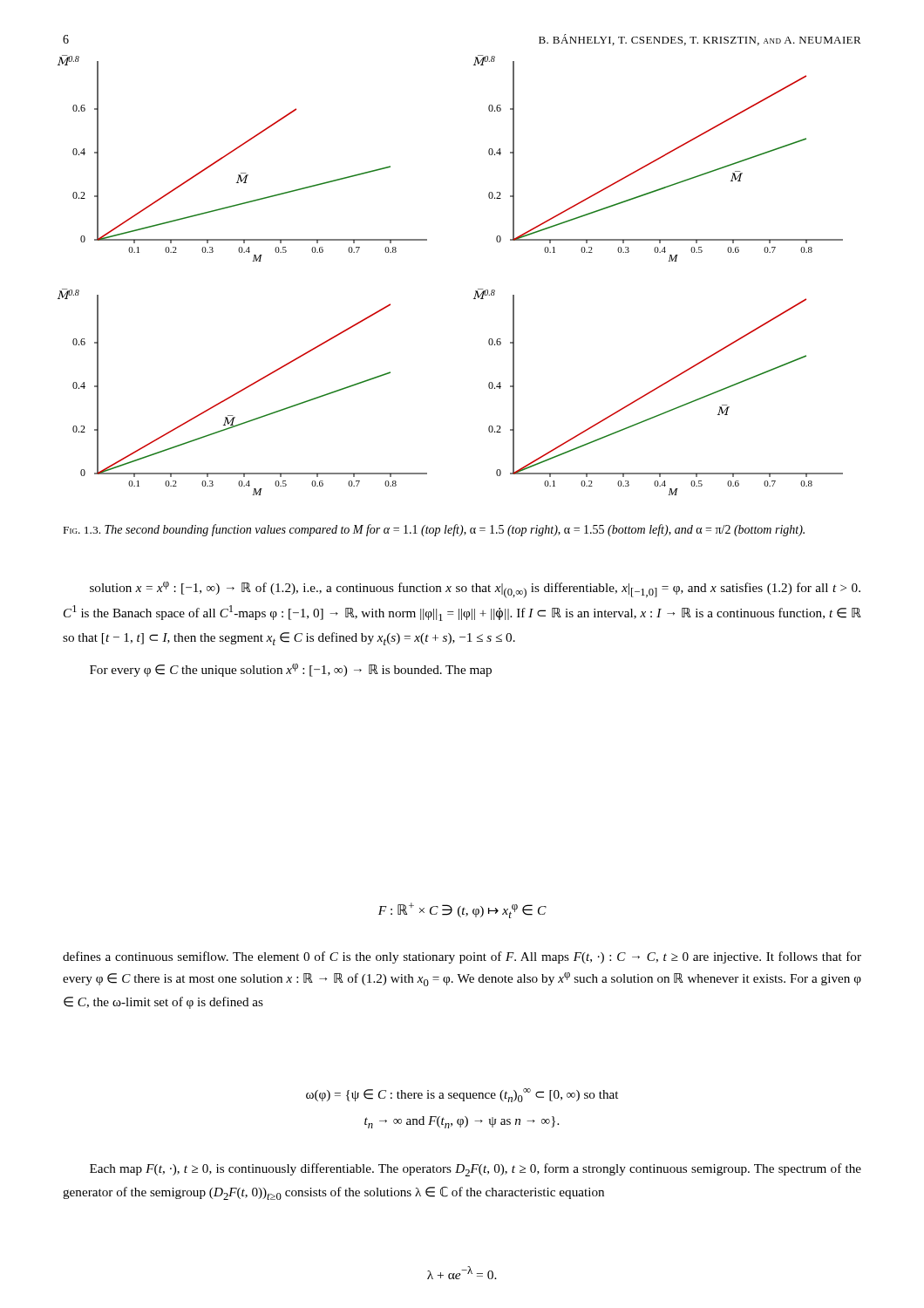This screenshot has width=924, height=1308.
Task: Click the passage that begins "Each map F(t, ·), t ≥"
Action: point(462,1182)
